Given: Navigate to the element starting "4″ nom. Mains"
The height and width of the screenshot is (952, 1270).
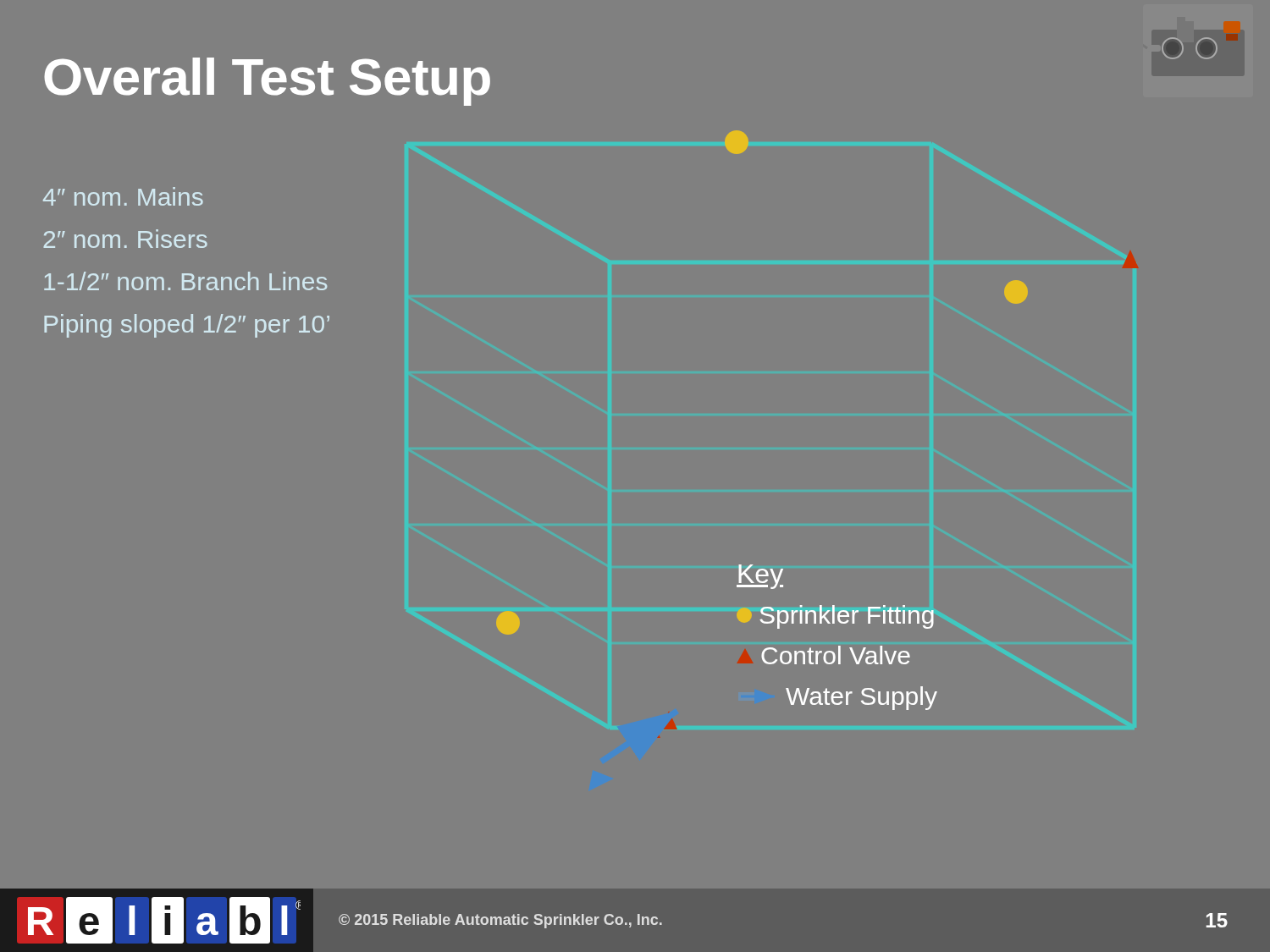Looking at the screenshot, I should pos(123,197).
